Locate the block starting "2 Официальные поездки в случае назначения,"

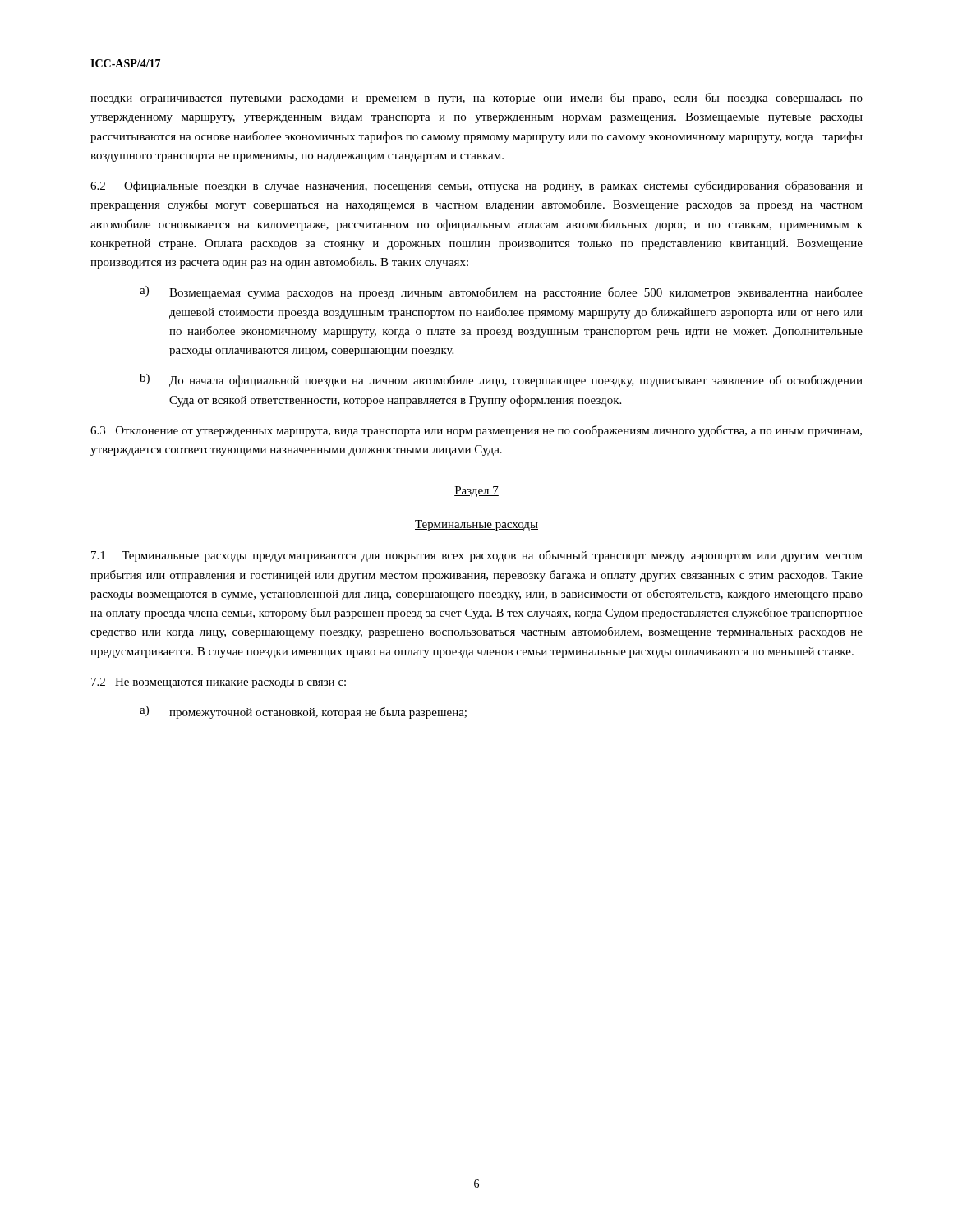point(476,224)
